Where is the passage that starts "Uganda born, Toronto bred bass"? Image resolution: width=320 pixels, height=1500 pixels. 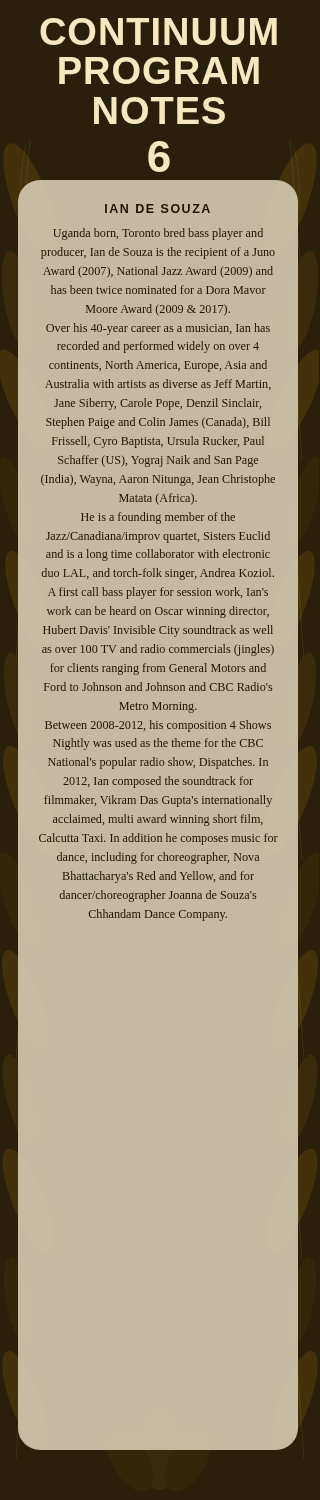point(158,271)
